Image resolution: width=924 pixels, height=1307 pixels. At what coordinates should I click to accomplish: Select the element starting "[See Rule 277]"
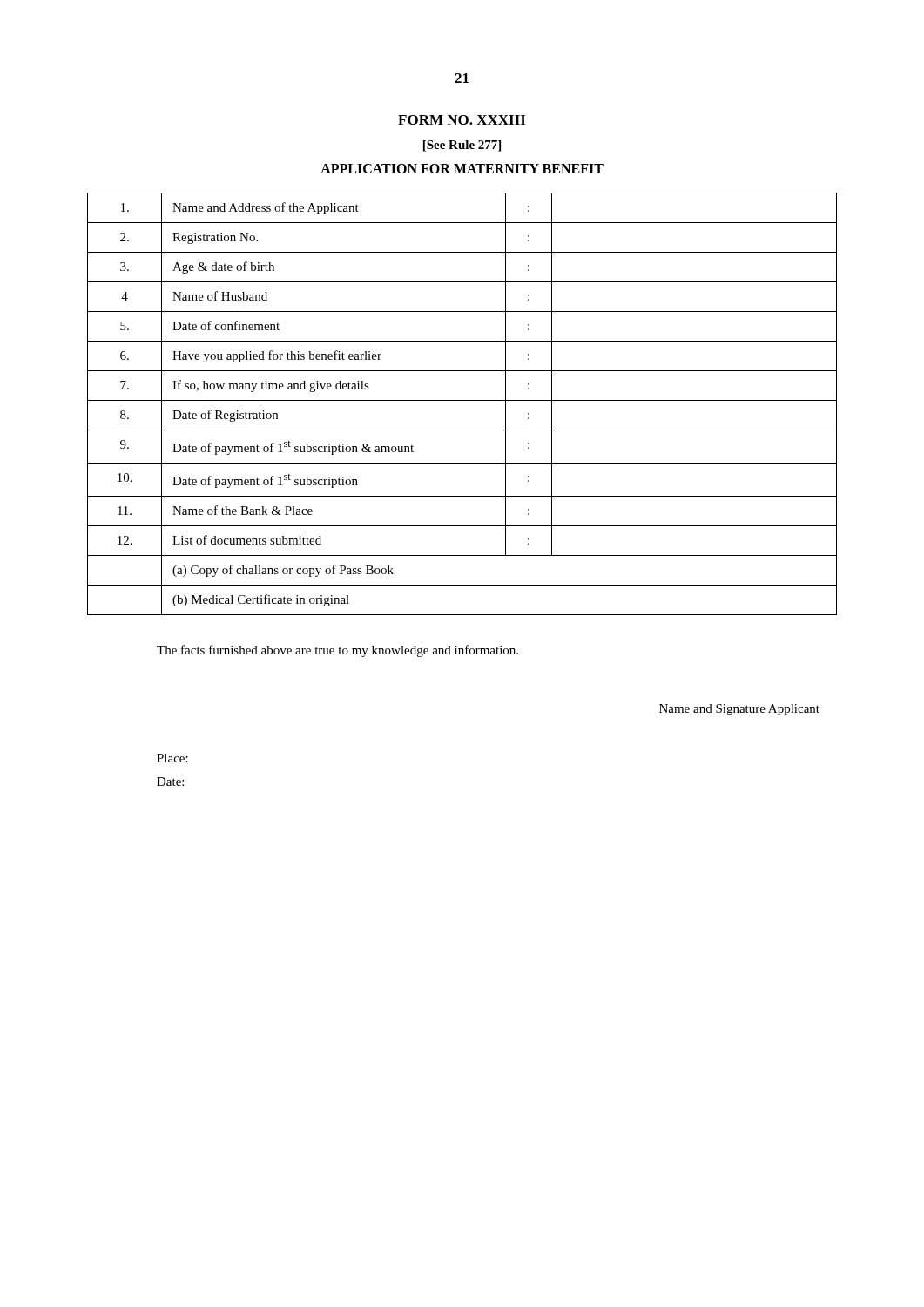coord(462,145)
